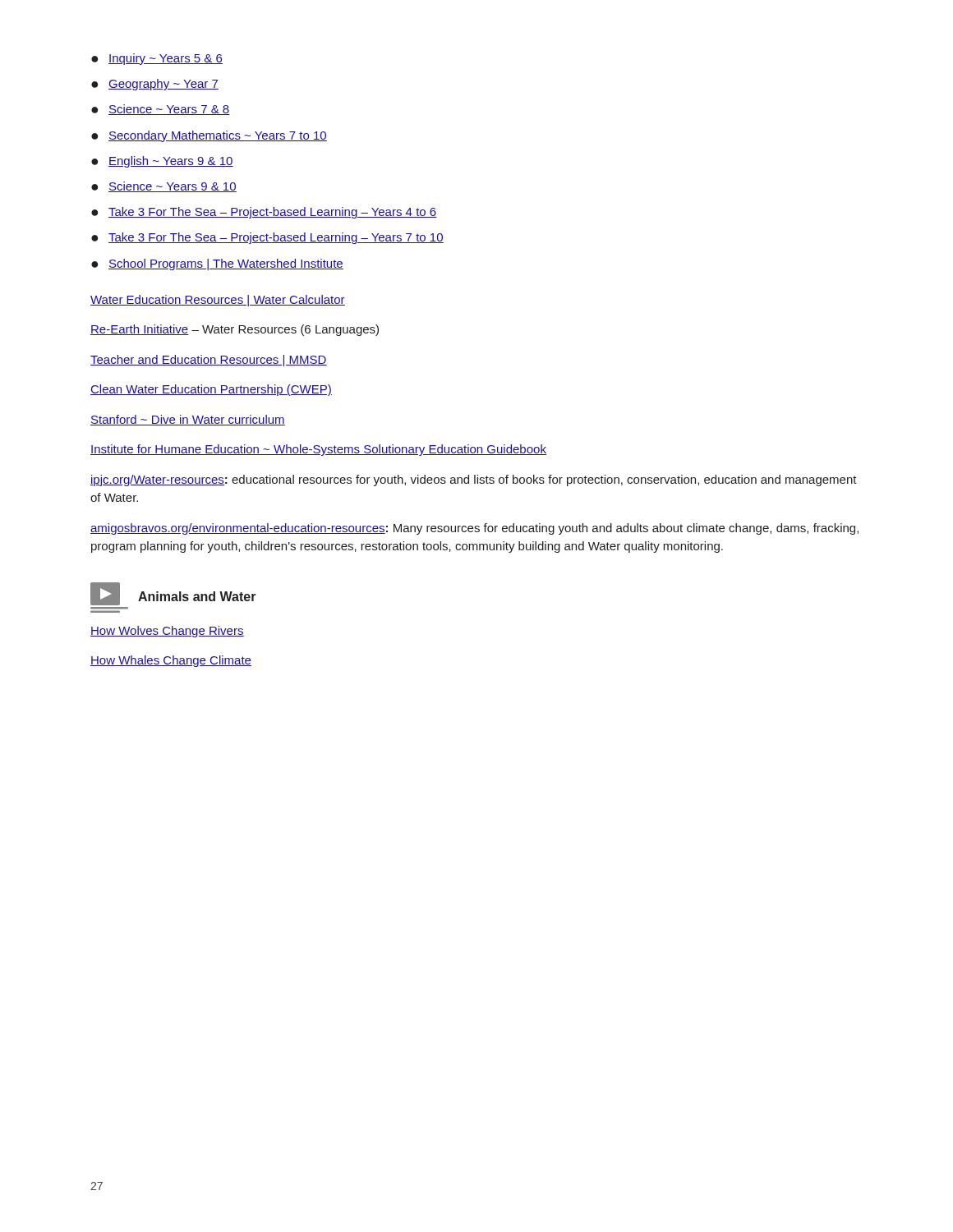
Task: Select the text block that says "Water Education Resources | Water"
Action: (218, 299)
